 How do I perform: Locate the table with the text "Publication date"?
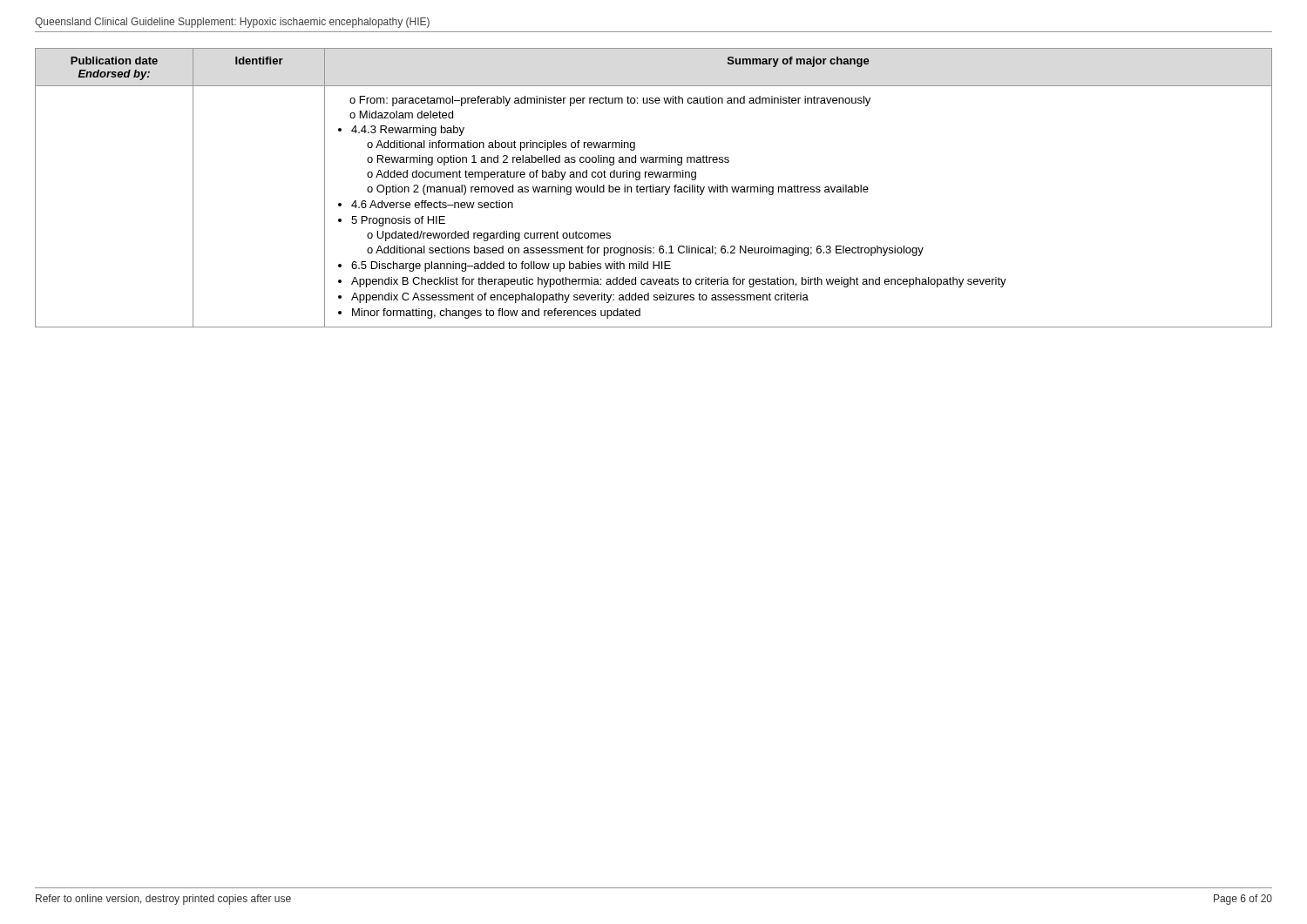point(654,188)
